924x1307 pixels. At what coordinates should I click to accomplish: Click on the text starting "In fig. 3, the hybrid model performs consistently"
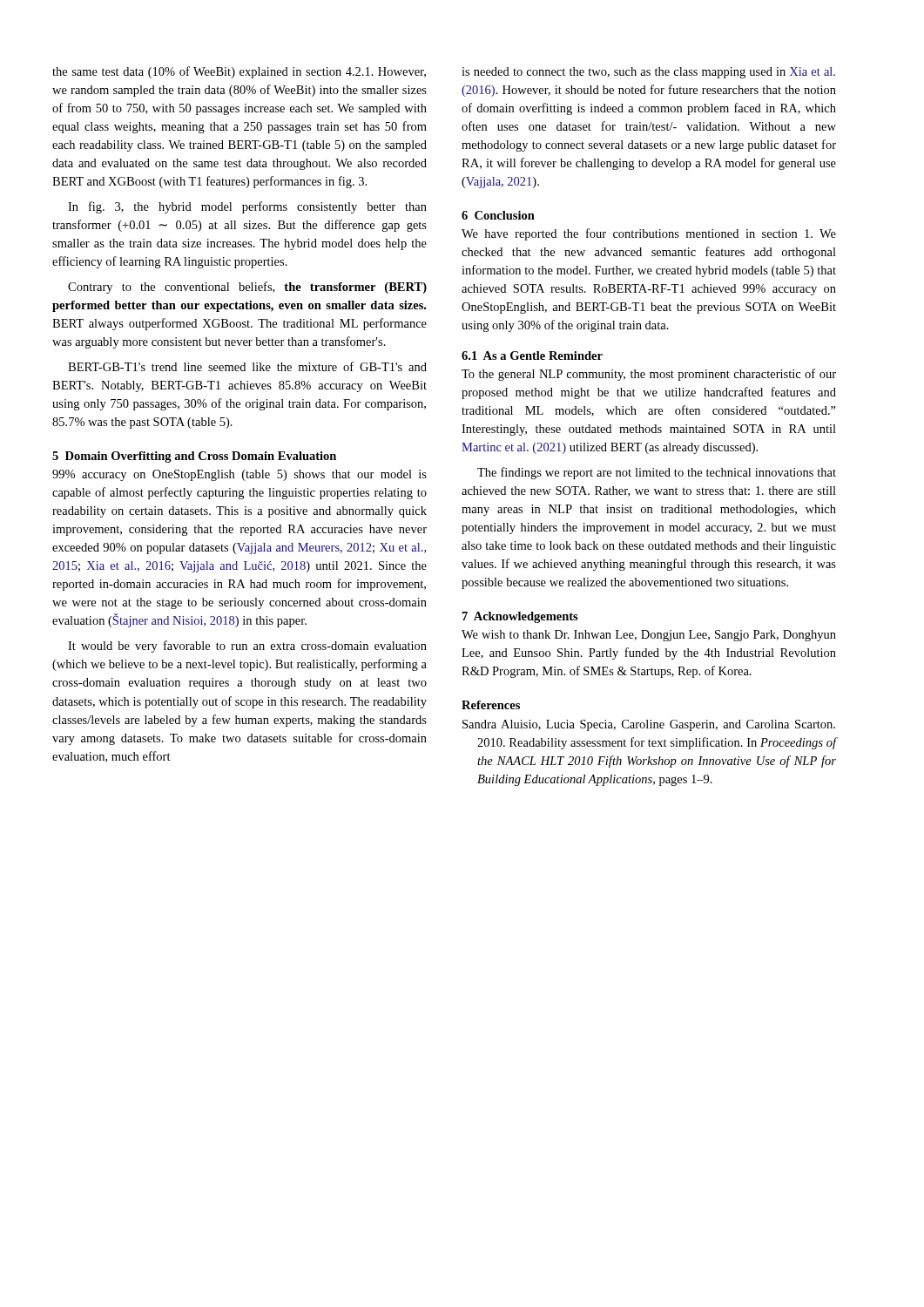(x=240, y=234)
